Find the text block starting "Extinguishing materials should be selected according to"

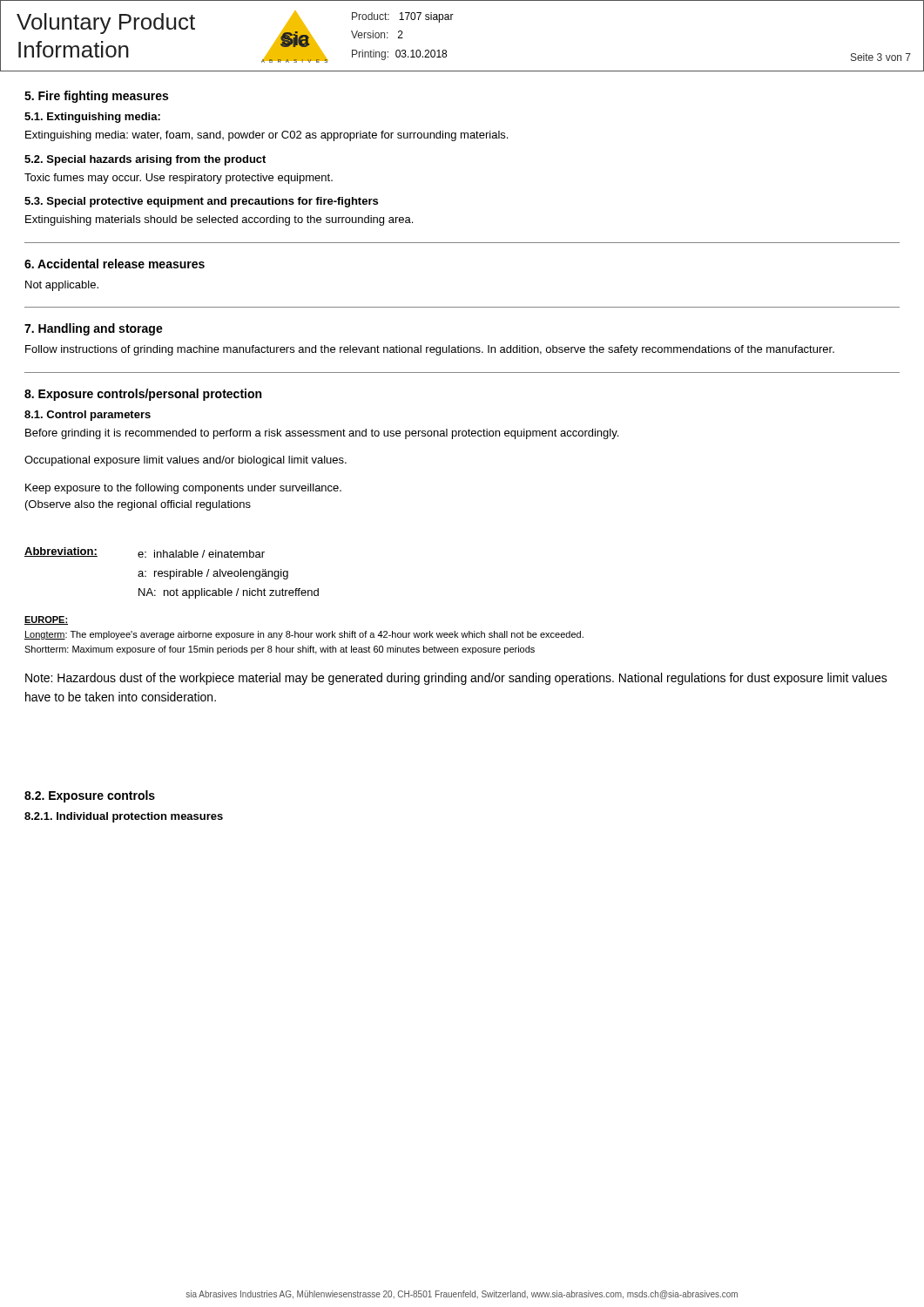[x=219, y=219]
